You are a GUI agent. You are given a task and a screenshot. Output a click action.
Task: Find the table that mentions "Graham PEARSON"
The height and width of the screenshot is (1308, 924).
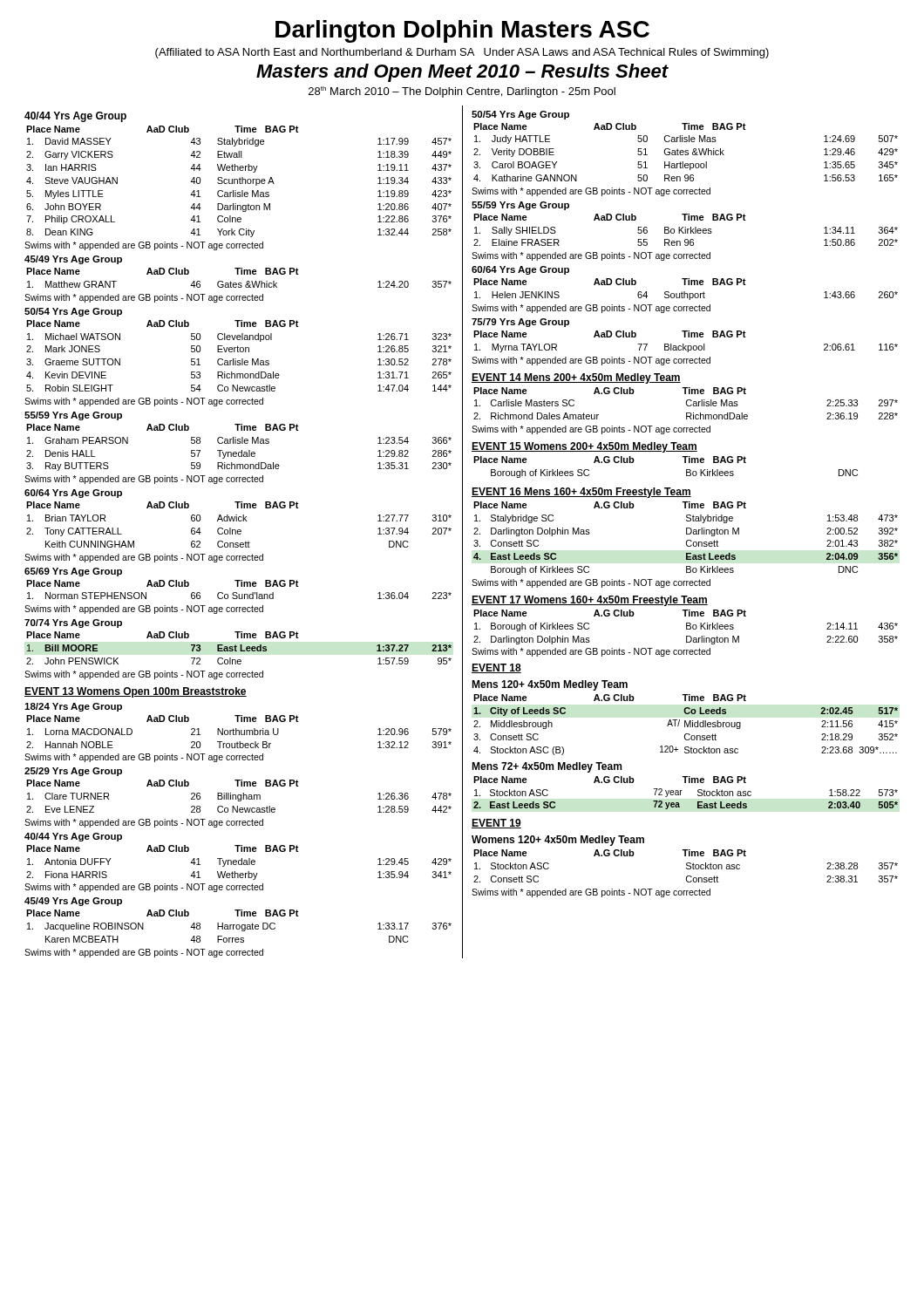click(x=239, y=447)
